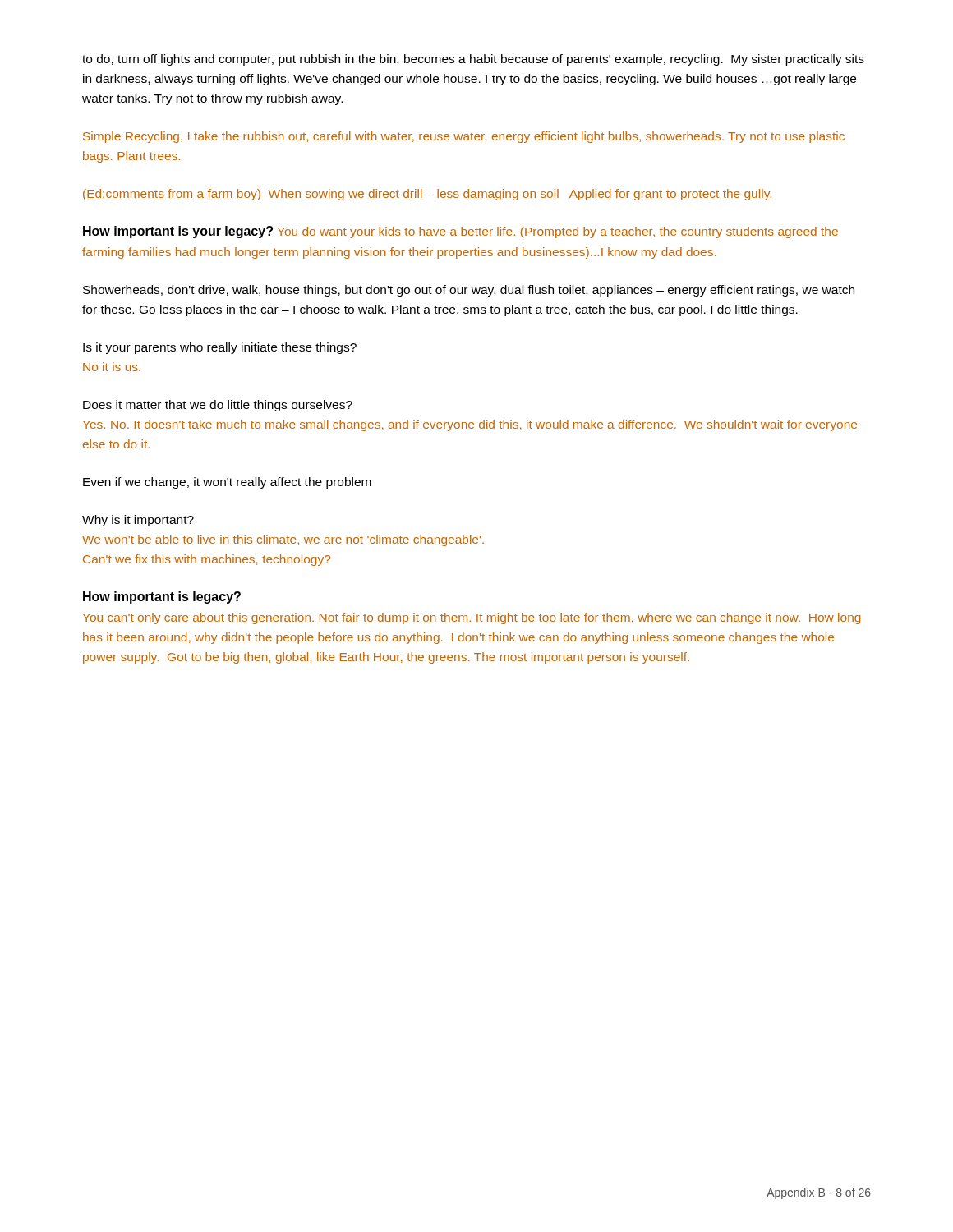The height and width of the screenshot is (1232, 953).
Task: Click the passage that begins "Even if we change, it"
Action: pos(227,482)
